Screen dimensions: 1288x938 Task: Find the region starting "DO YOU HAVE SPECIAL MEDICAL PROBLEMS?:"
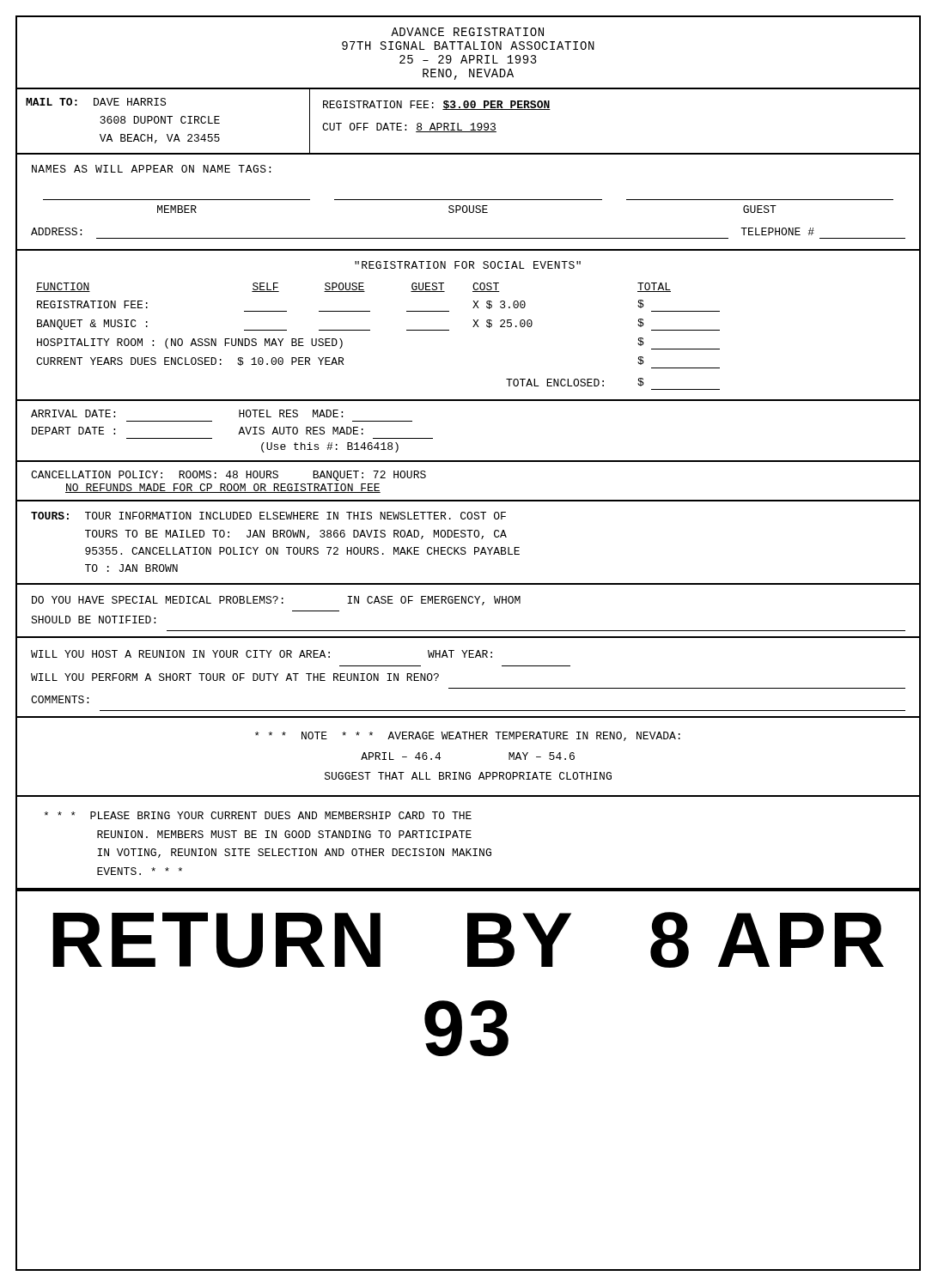(x=468, y=611)
